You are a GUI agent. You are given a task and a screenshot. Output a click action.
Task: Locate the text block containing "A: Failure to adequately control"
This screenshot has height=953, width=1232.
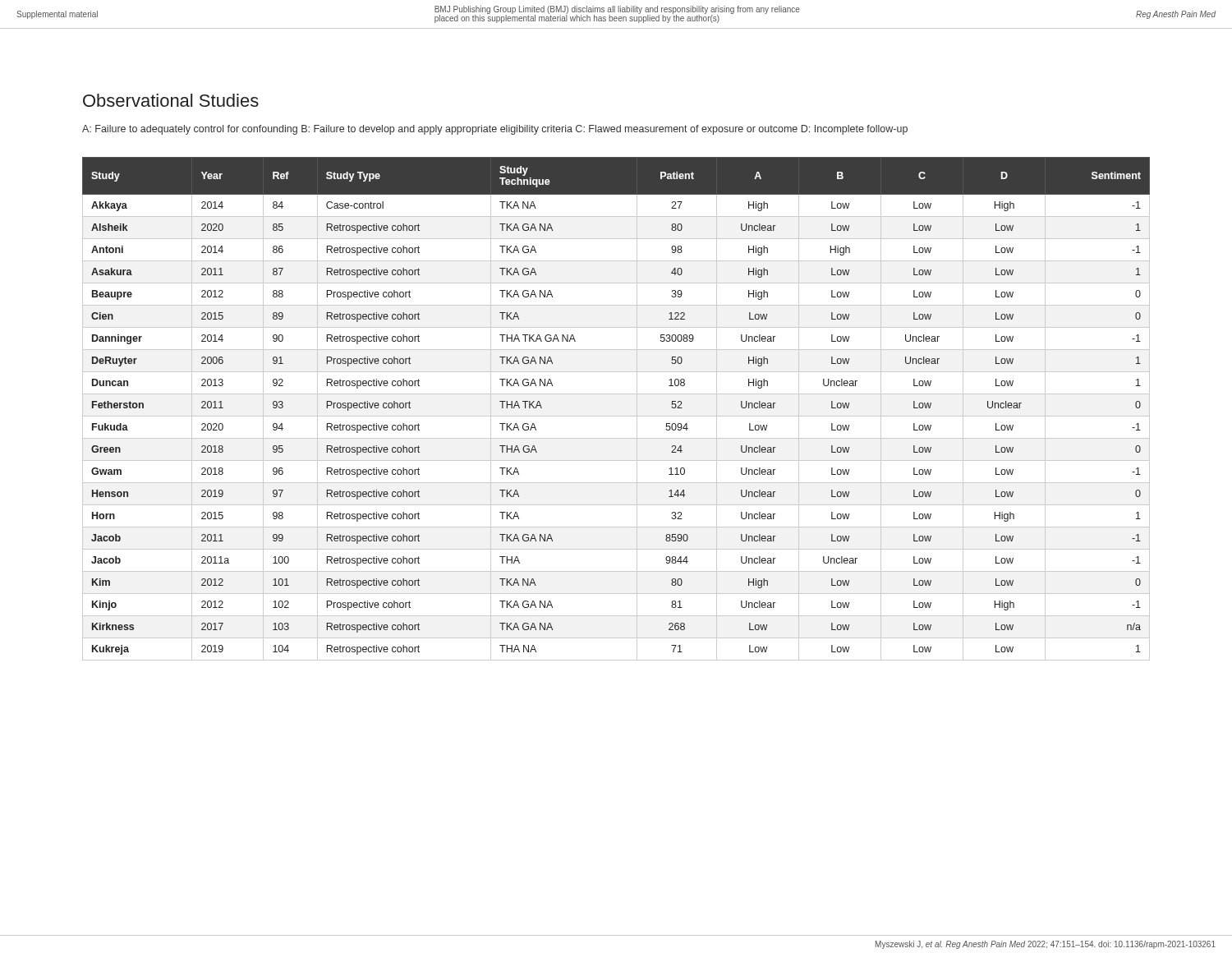pyautogui.click(x=495, y=129)
